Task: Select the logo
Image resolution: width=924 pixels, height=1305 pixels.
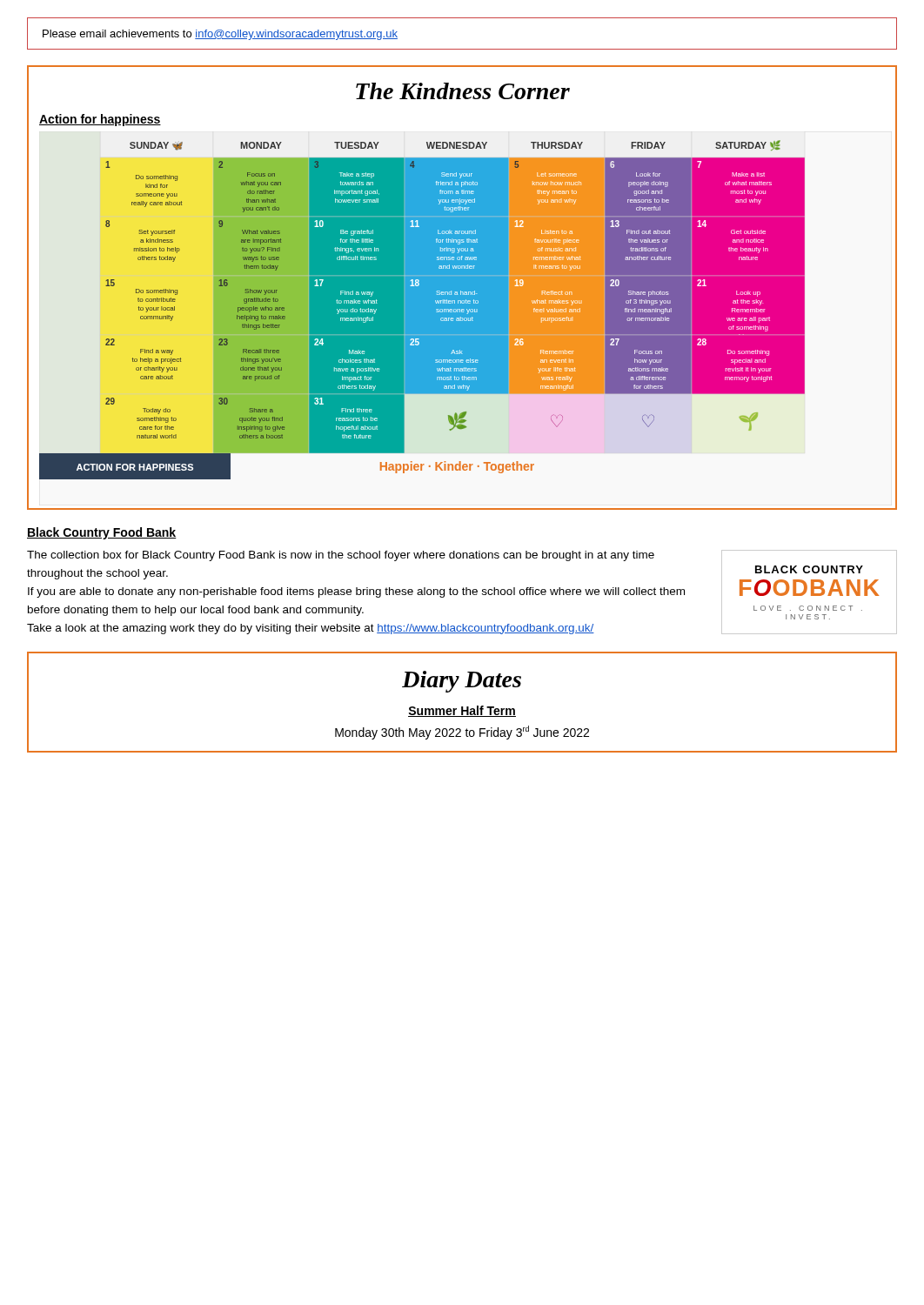Action: coord(809,590)
